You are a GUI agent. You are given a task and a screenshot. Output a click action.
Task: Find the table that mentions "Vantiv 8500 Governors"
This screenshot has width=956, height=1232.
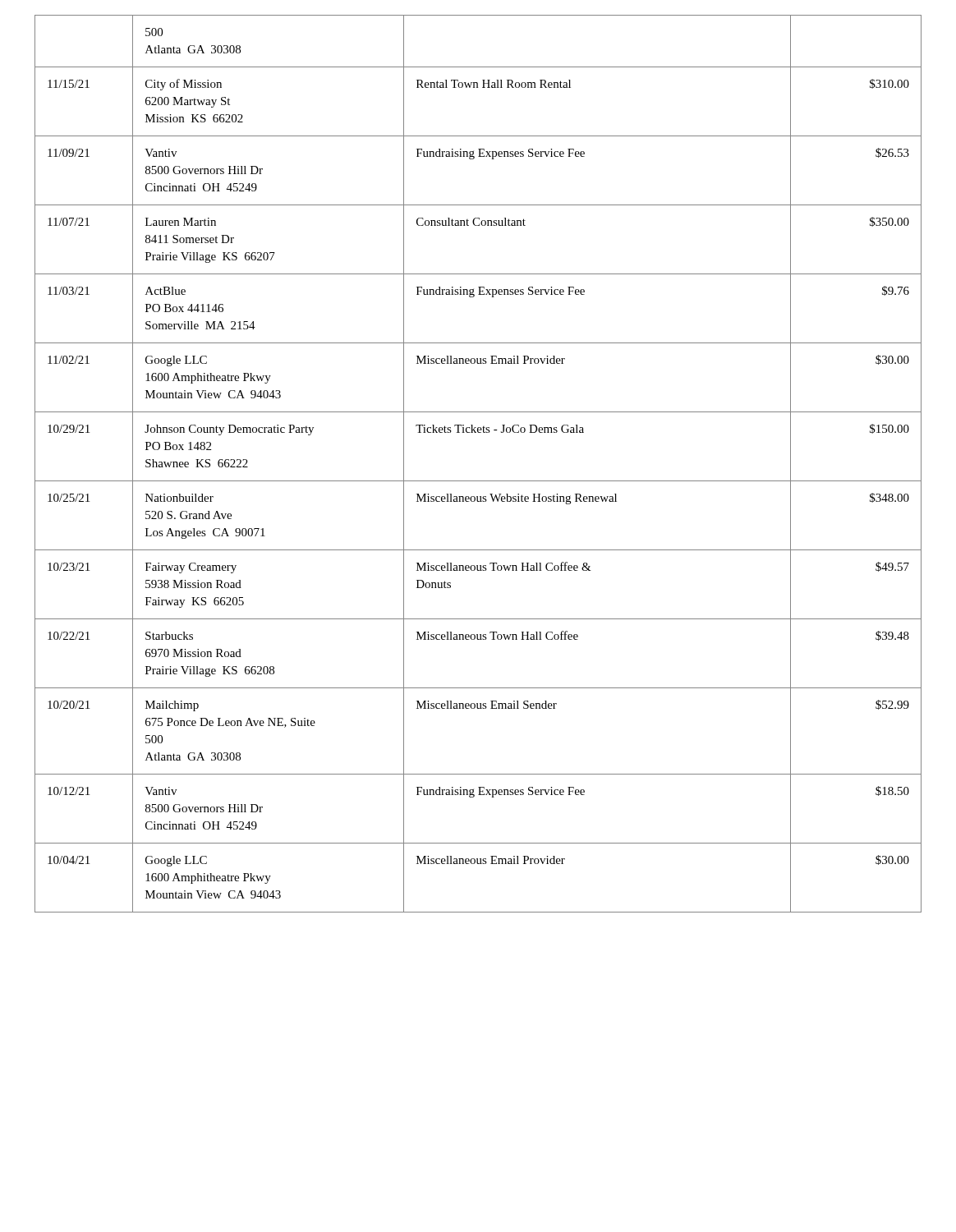click(x=478, y=464)
